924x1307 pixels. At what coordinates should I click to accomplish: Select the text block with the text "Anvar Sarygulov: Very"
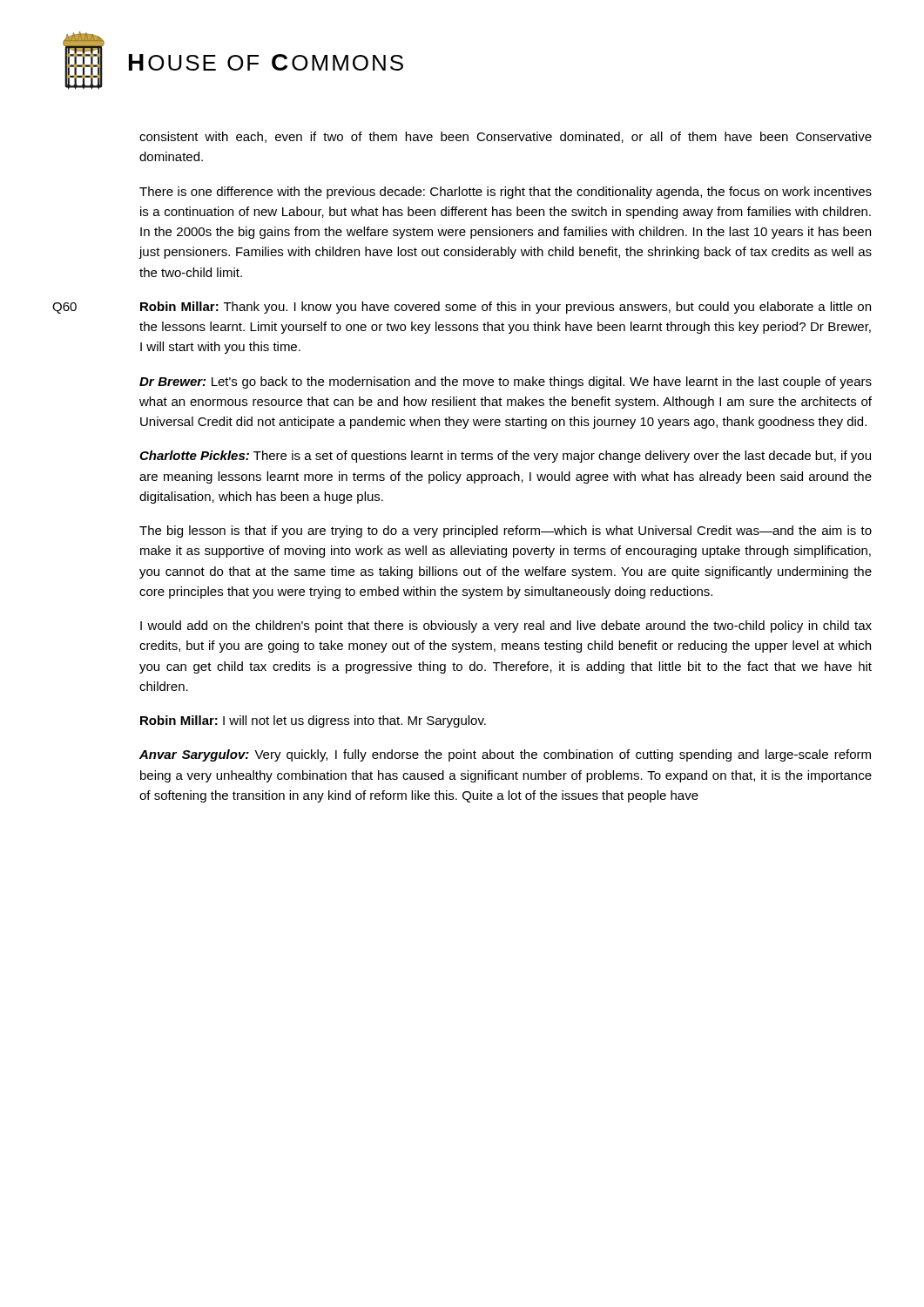506,775
